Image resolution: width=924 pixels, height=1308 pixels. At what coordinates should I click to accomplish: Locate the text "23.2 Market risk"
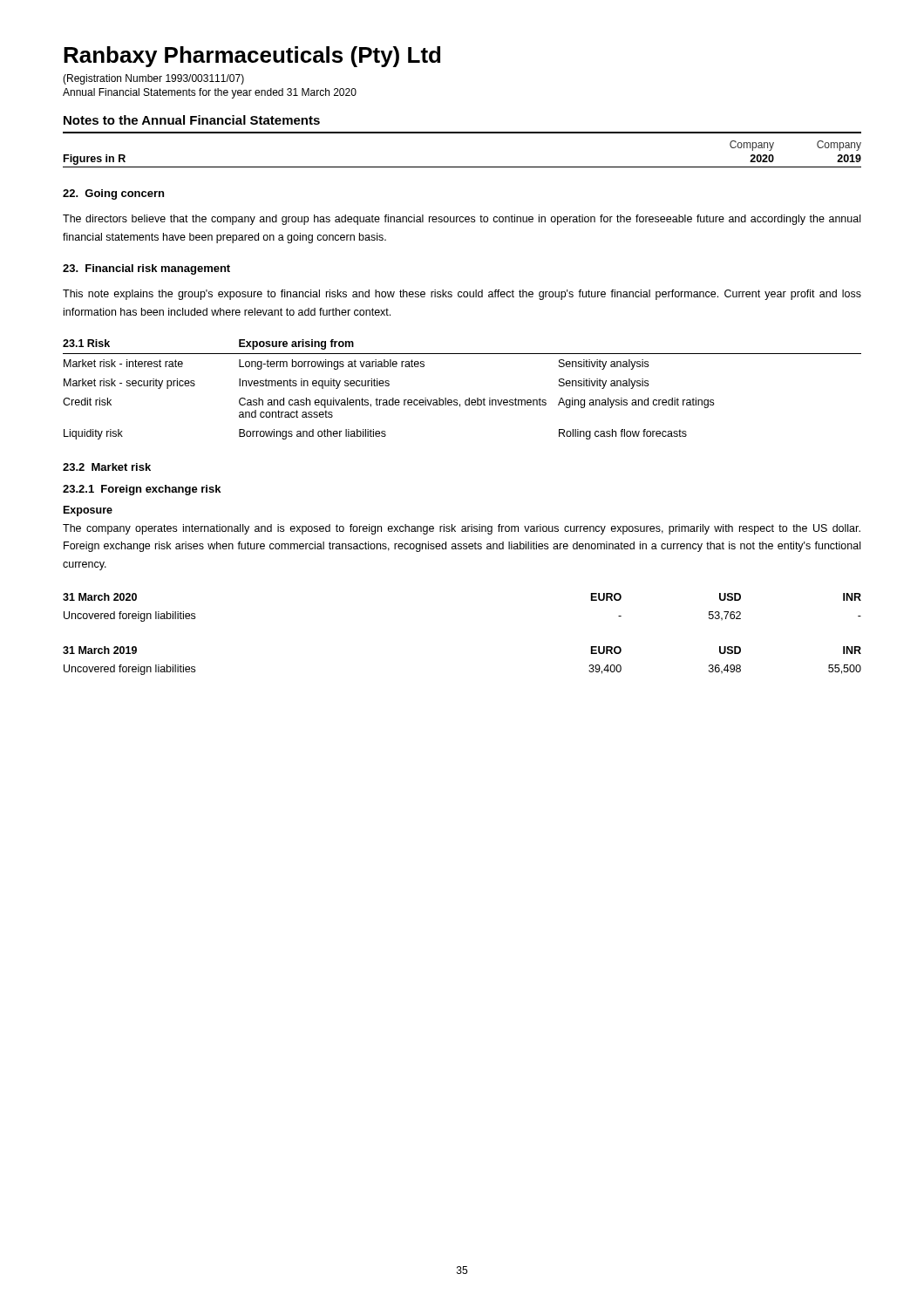tap(107, 467)
